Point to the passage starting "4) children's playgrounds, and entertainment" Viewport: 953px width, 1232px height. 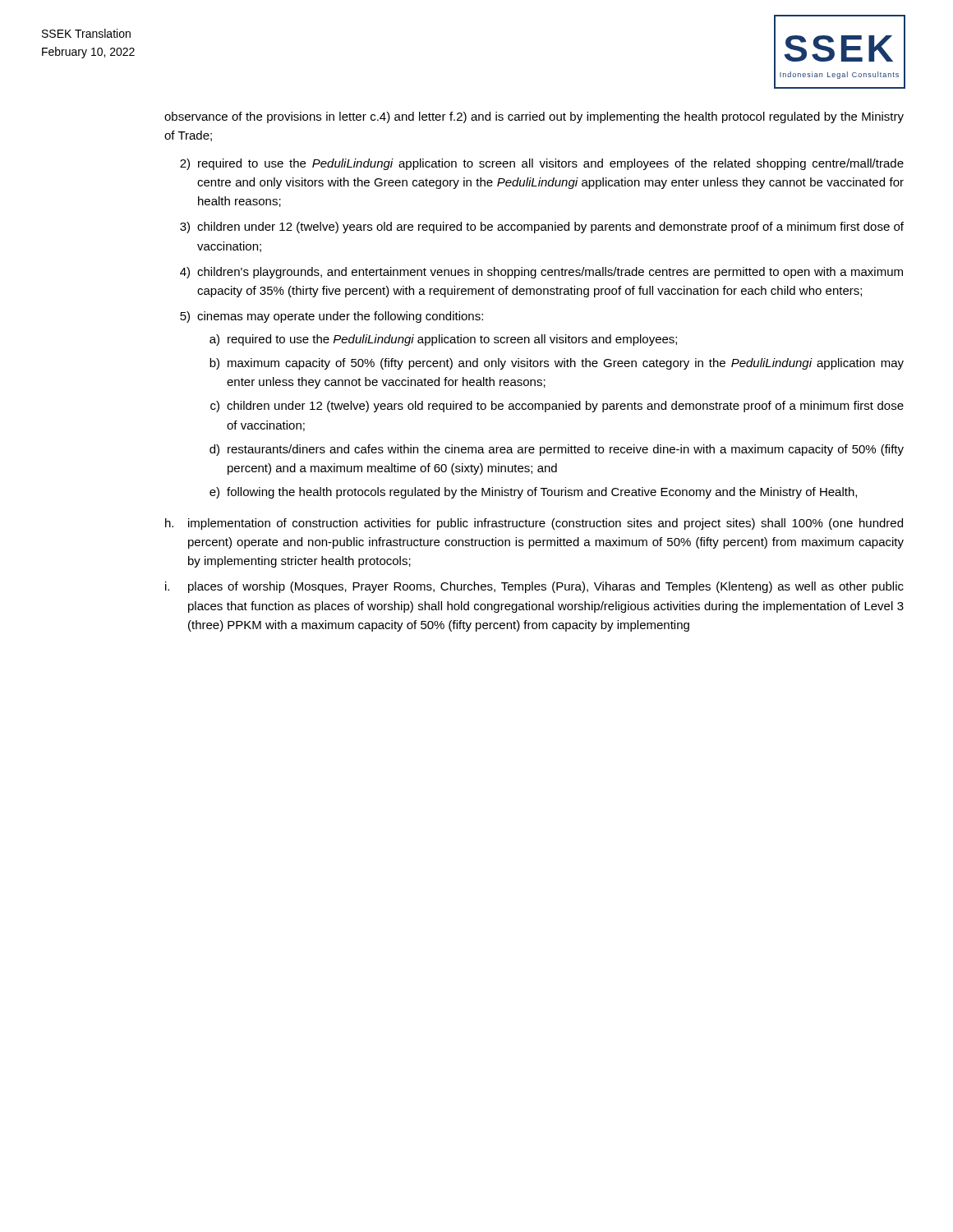pyautogui.click(x=534, y=281)
